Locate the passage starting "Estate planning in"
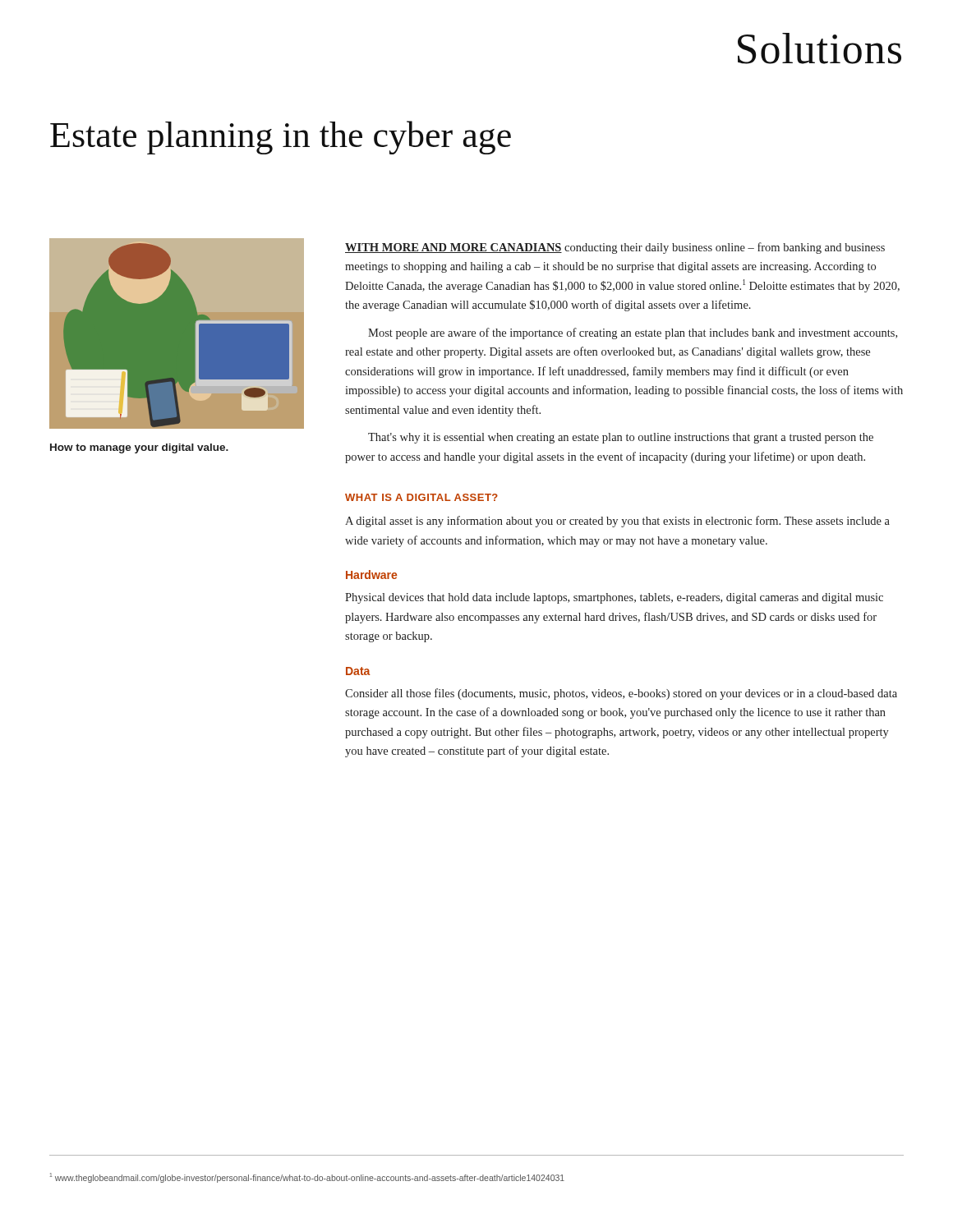953x1232 pixels. click(281, 135)
